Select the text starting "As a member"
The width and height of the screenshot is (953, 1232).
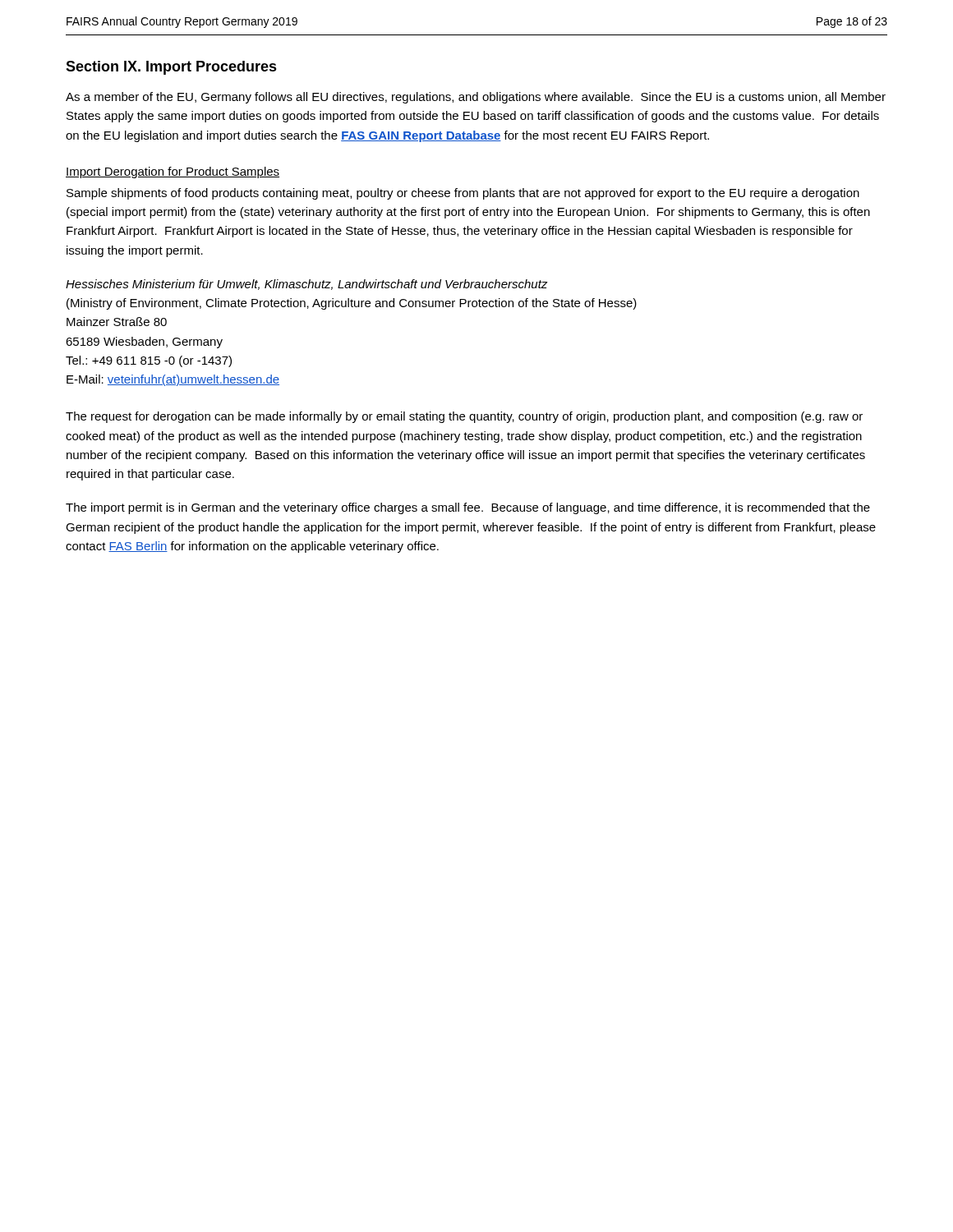(x=476, y=116)
